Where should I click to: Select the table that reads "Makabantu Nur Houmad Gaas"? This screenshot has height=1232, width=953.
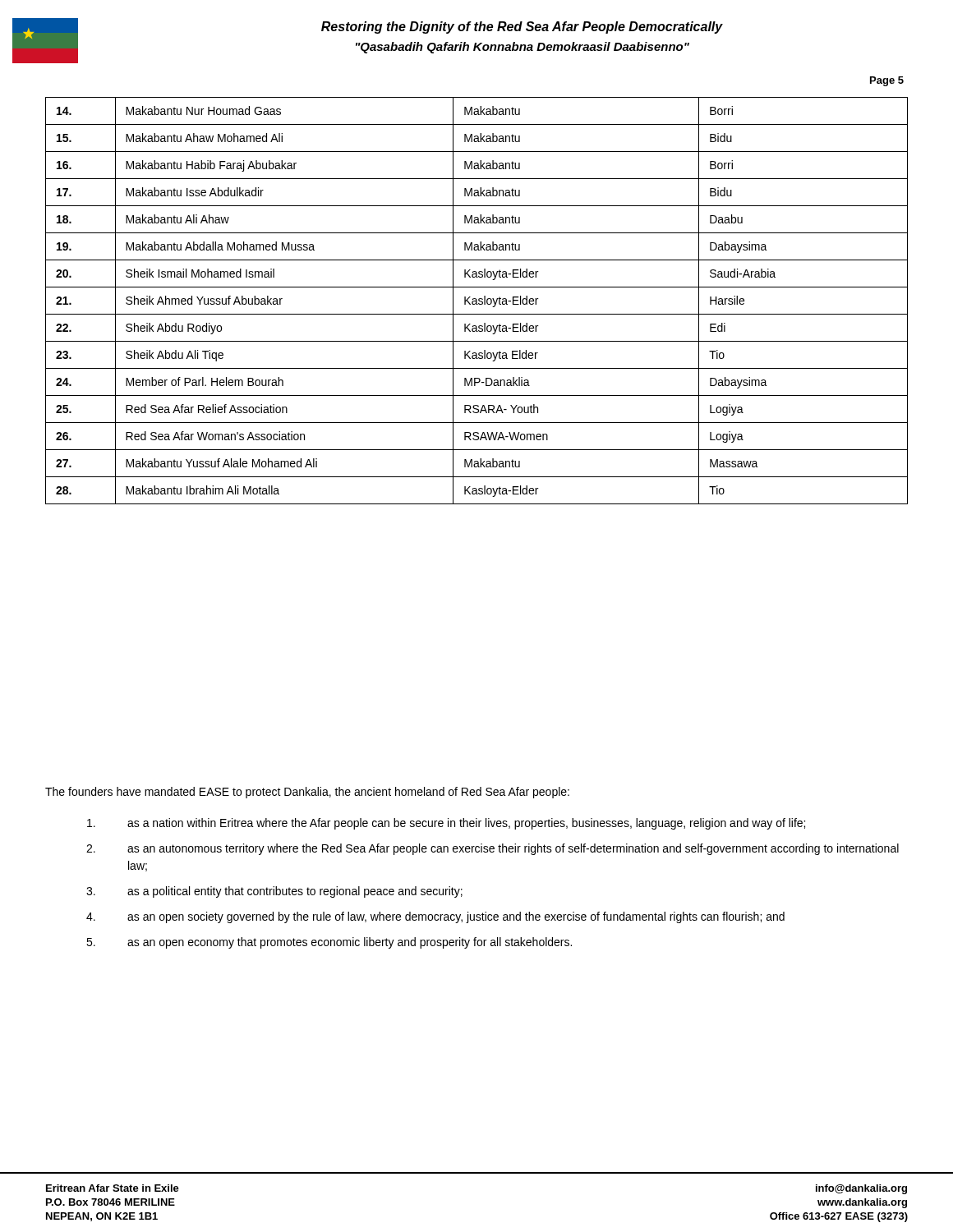(x=476, y=301)
